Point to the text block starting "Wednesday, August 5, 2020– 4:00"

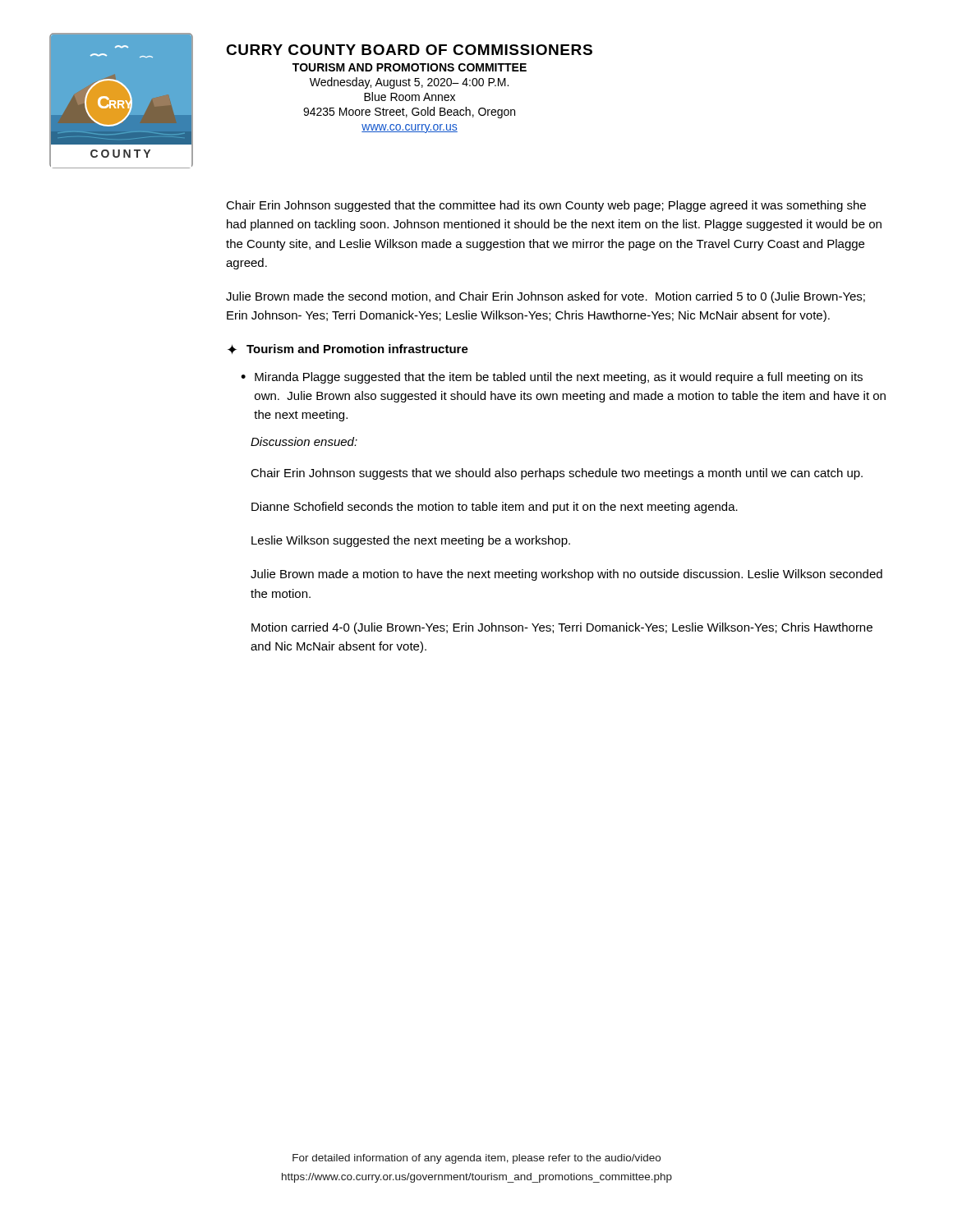[x=410, y=82]
